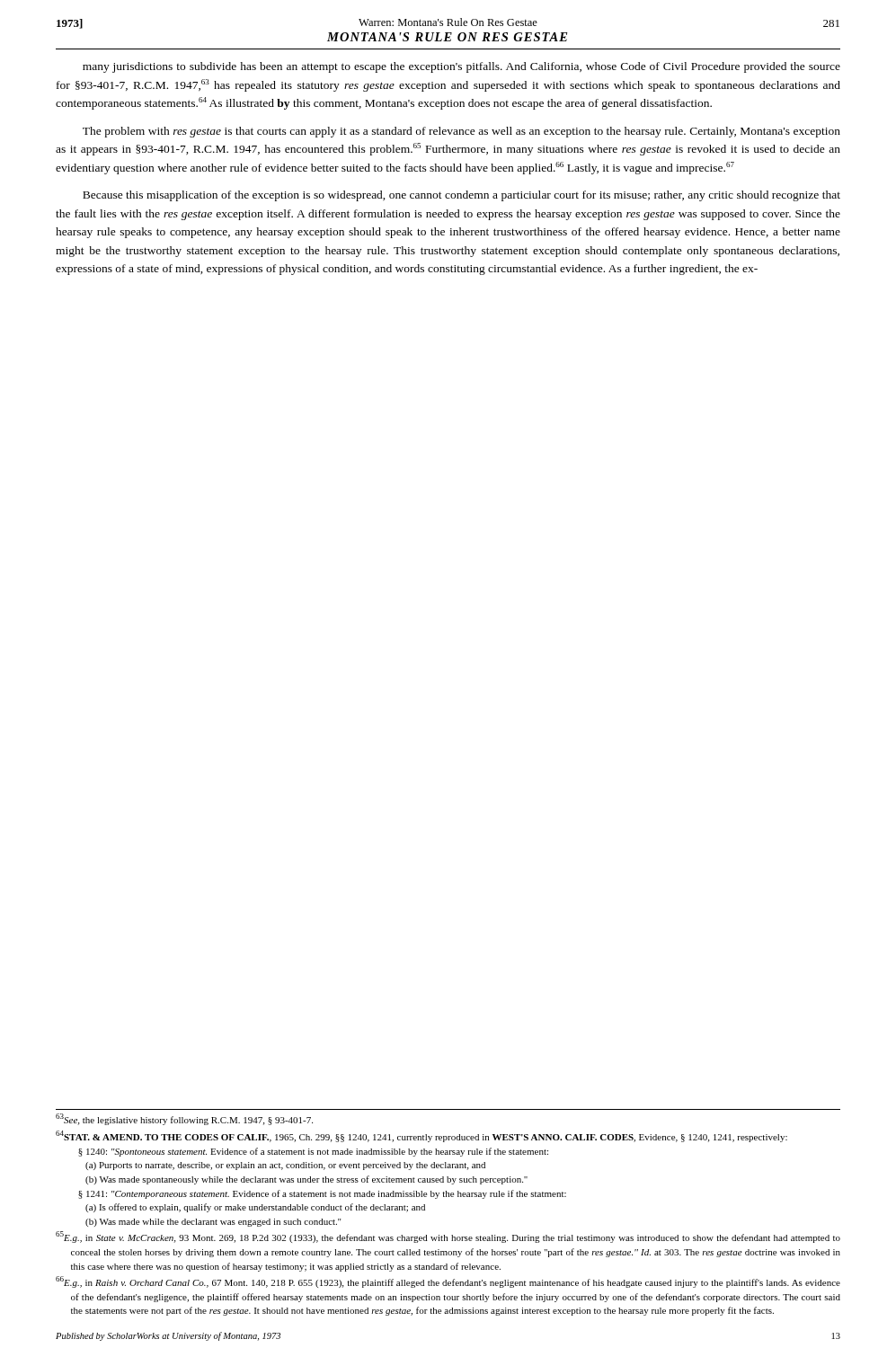Click on the text starting "The problem with"

pyautogui.click(x=448, y=149)
